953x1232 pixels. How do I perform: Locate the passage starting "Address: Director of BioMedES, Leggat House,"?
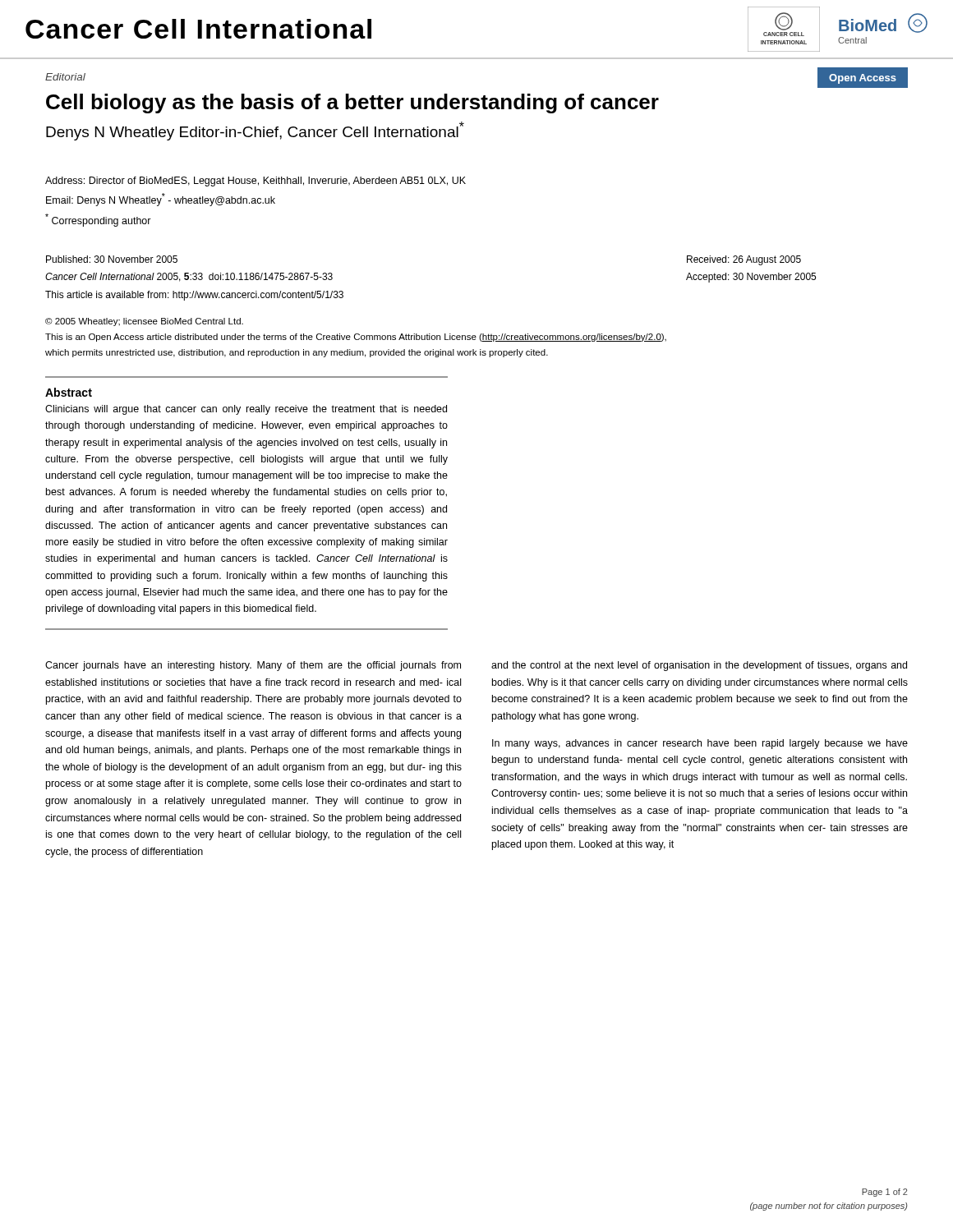pos(256,201)
